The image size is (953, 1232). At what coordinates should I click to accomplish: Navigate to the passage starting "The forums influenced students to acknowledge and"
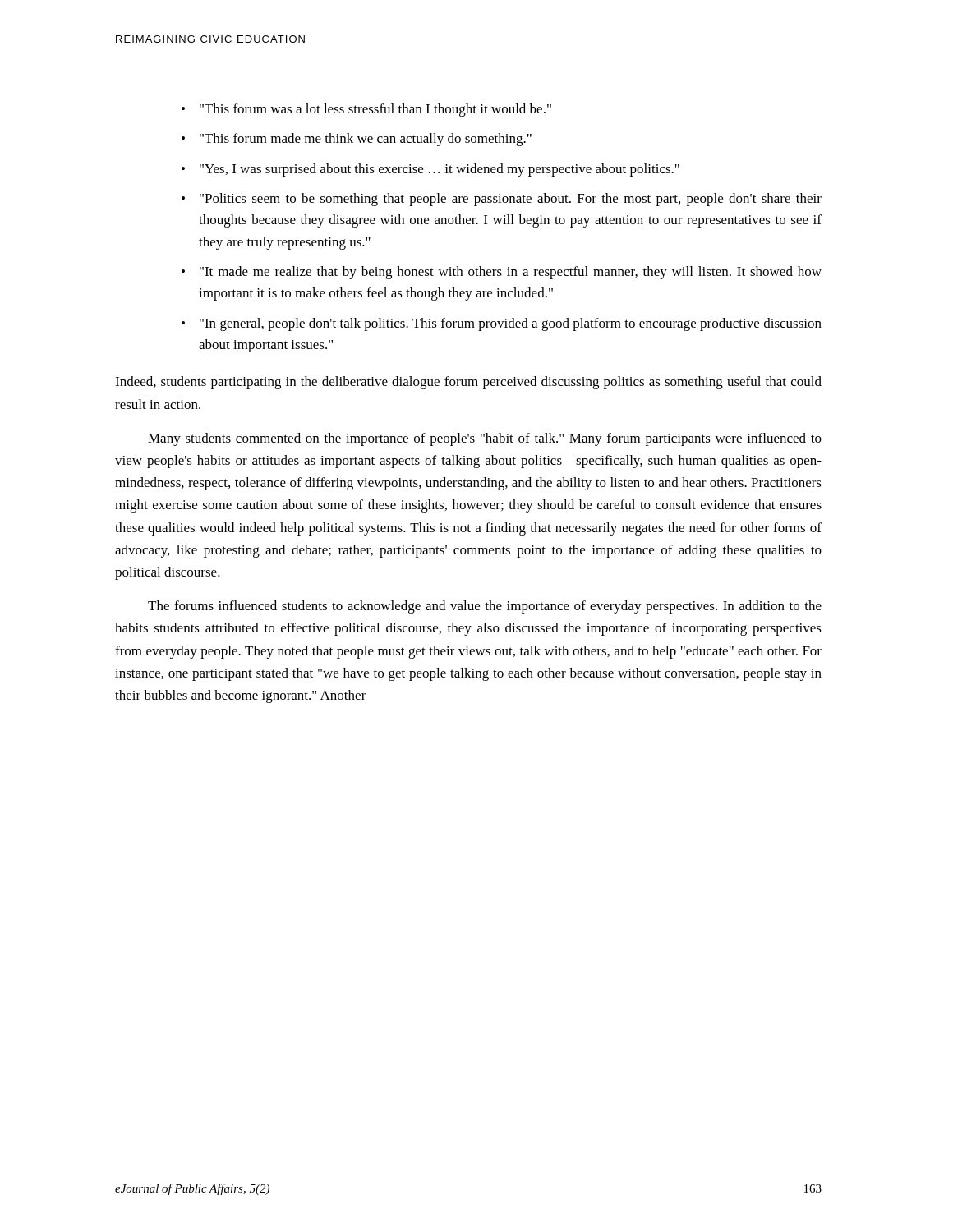click(x=468, y=650)
